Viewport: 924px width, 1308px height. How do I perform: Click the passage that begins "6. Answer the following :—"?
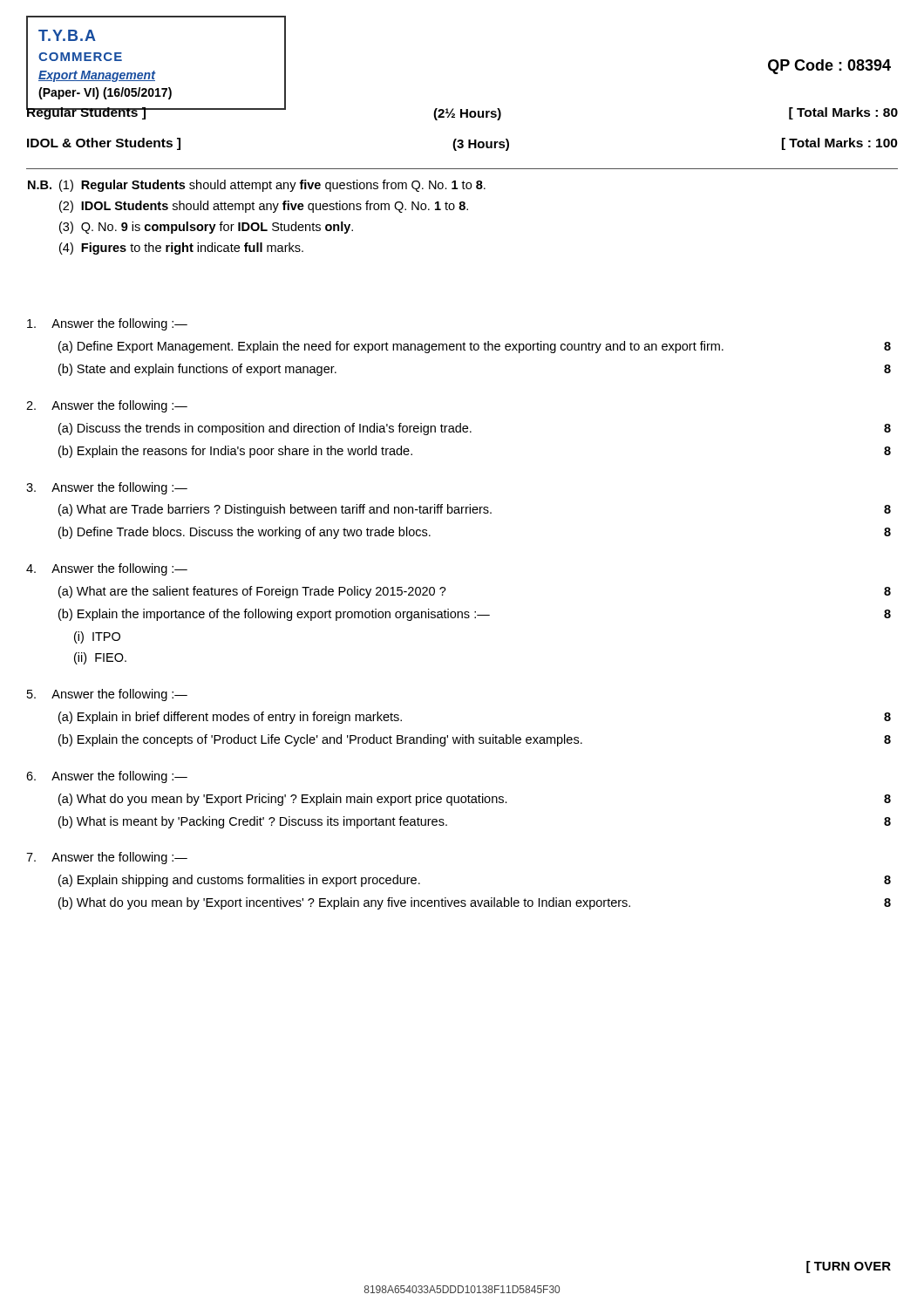point(459,799)
